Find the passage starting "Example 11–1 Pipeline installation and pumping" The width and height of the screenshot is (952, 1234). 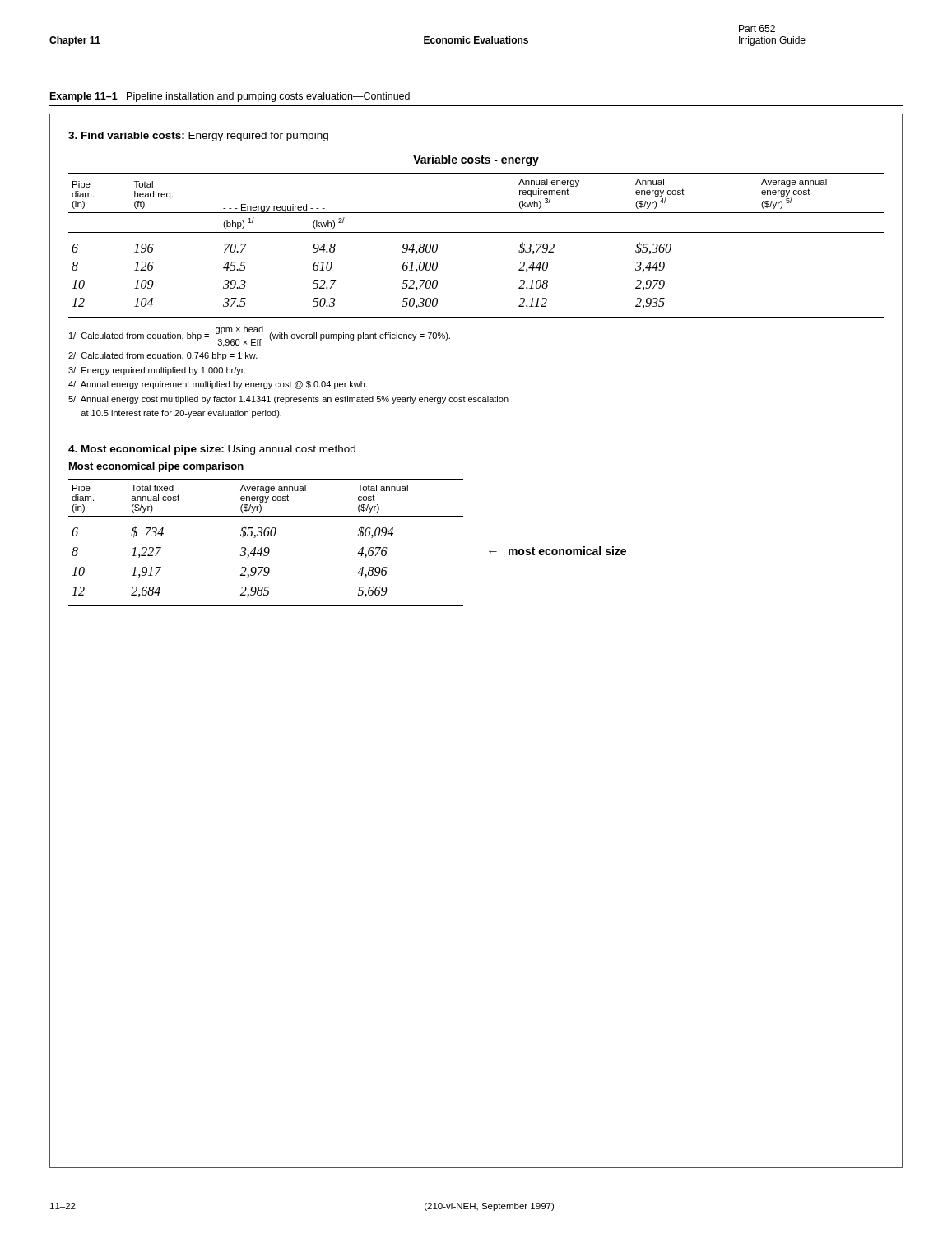pyautogui.click(x=230, y=96)
